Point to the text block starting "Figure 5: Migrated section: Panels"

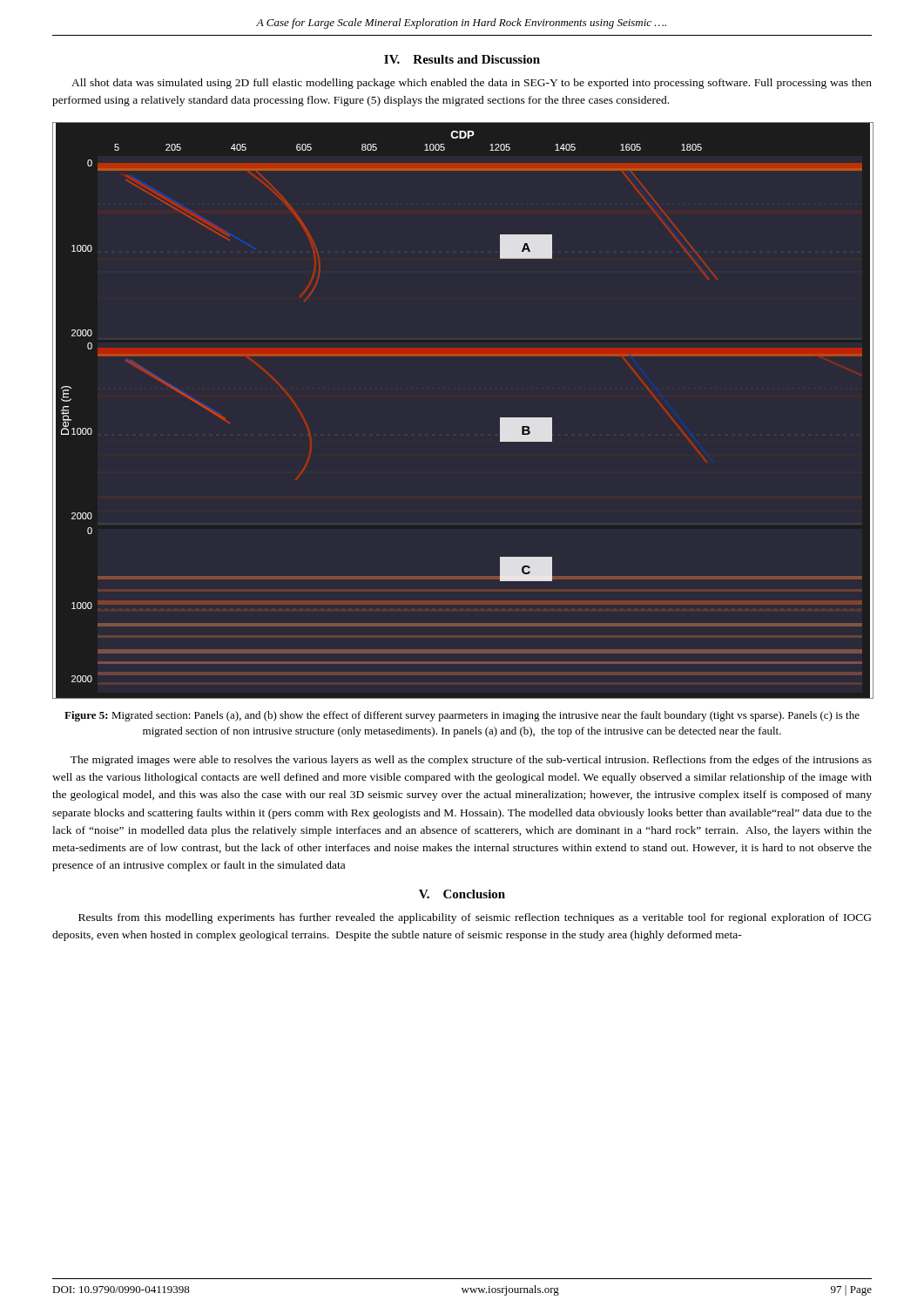pyautogui.click(x=462, y=722)
